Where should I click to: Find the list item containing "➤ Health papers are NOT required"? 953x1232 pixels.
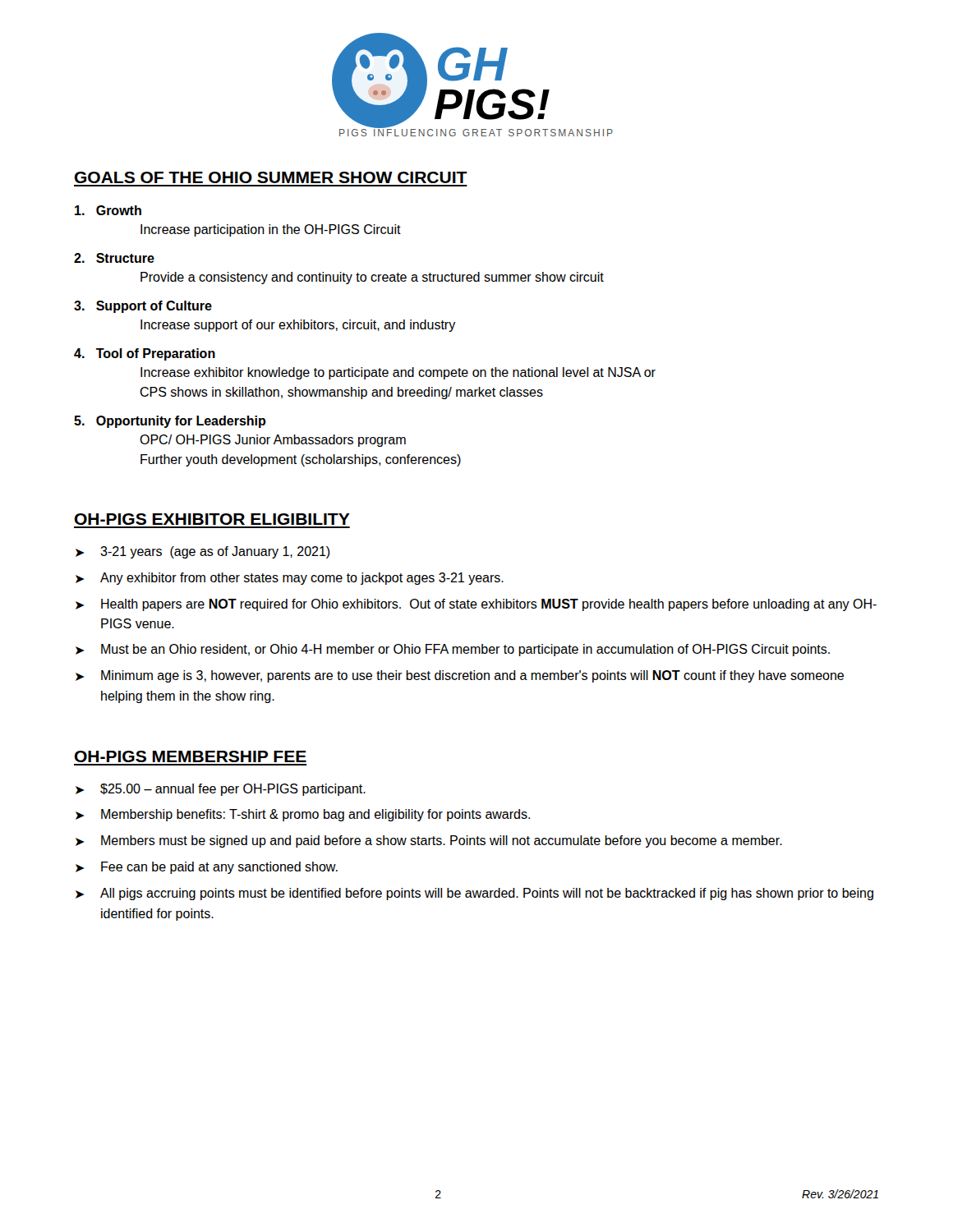coord(476,615)
